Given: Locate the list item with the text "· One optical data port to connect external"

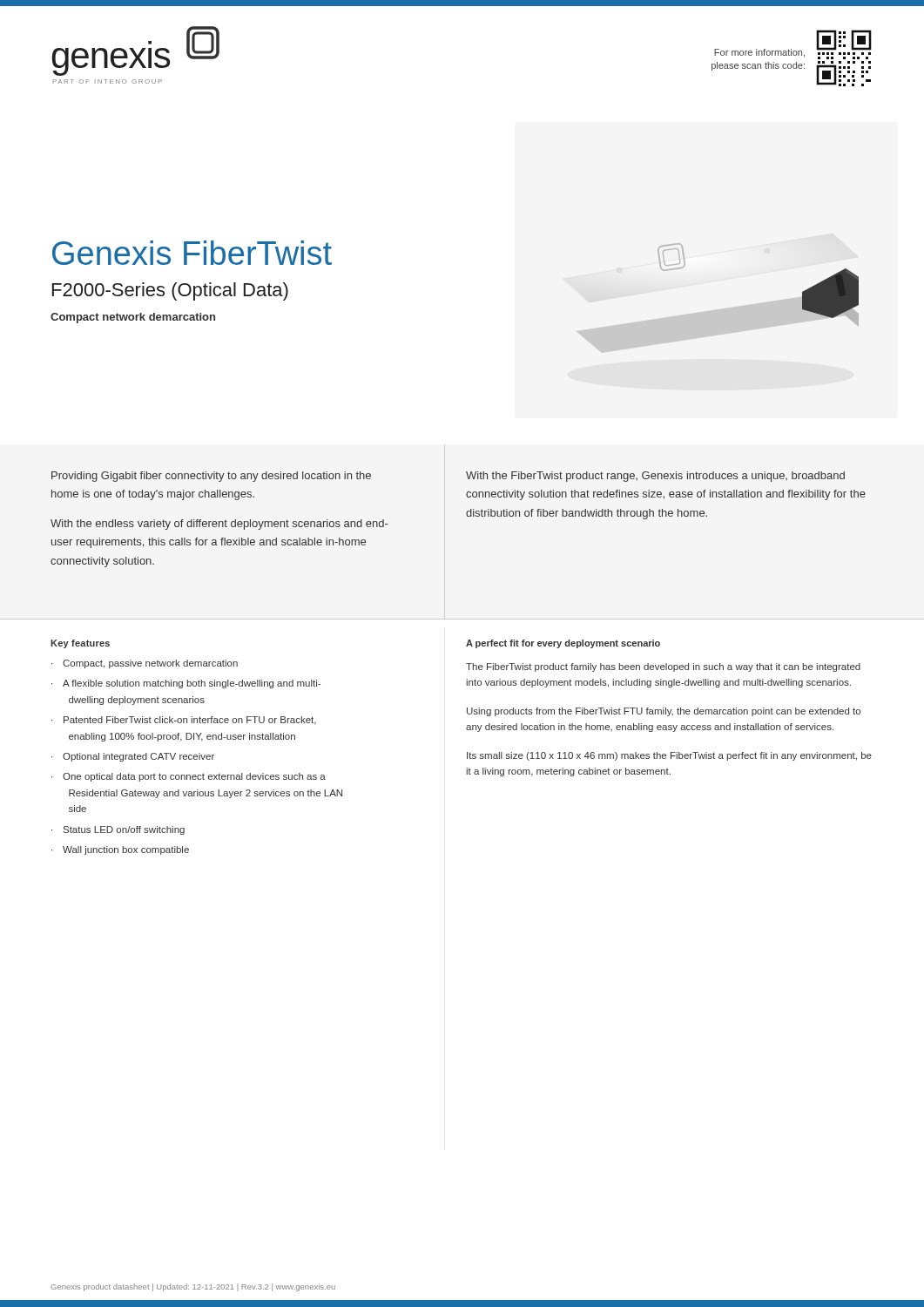Looking at the screenshot, I should pos(197,791).
